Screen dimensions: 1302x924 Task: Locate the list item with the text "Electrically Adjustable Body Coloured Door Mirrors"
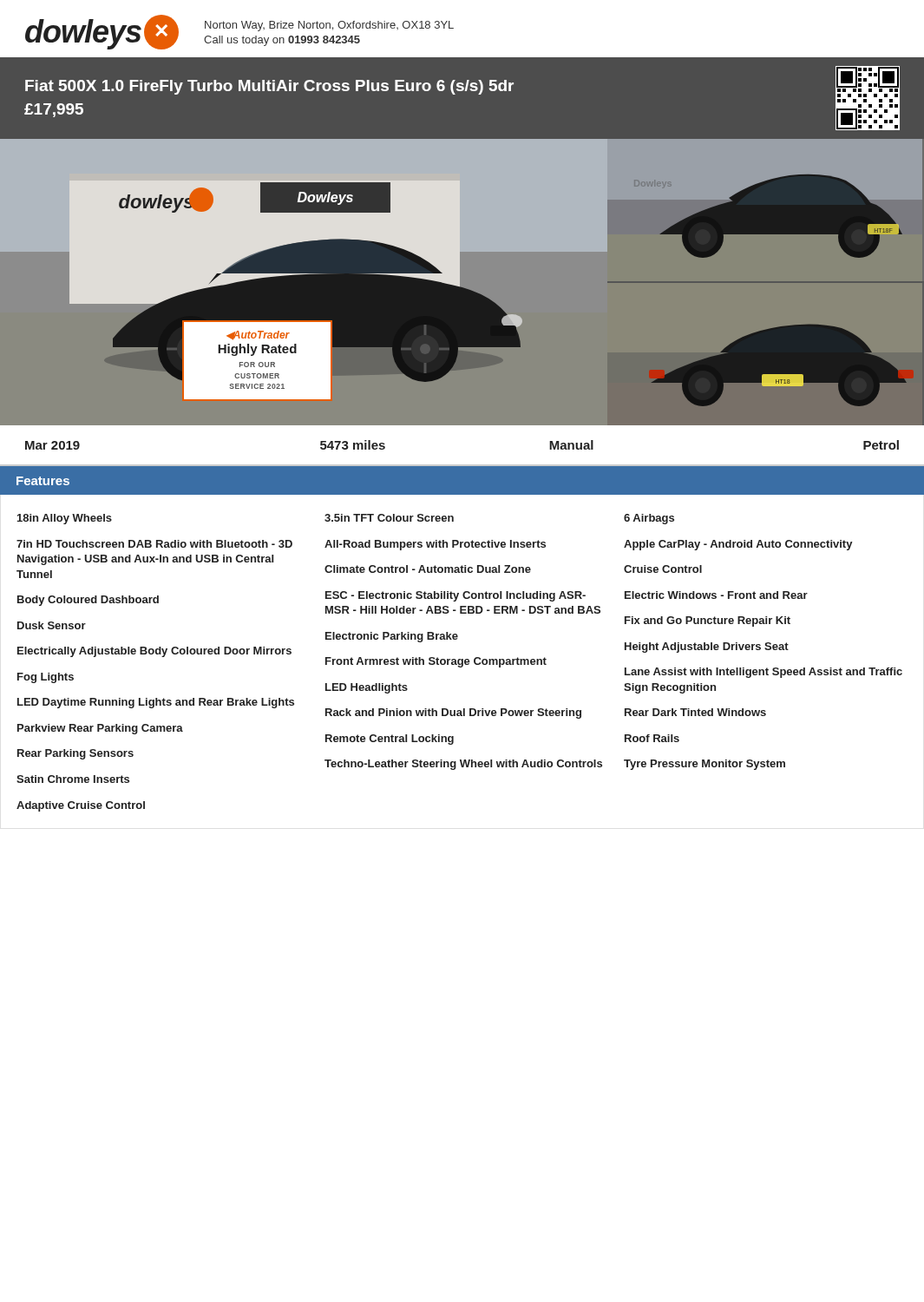(154, 651)
